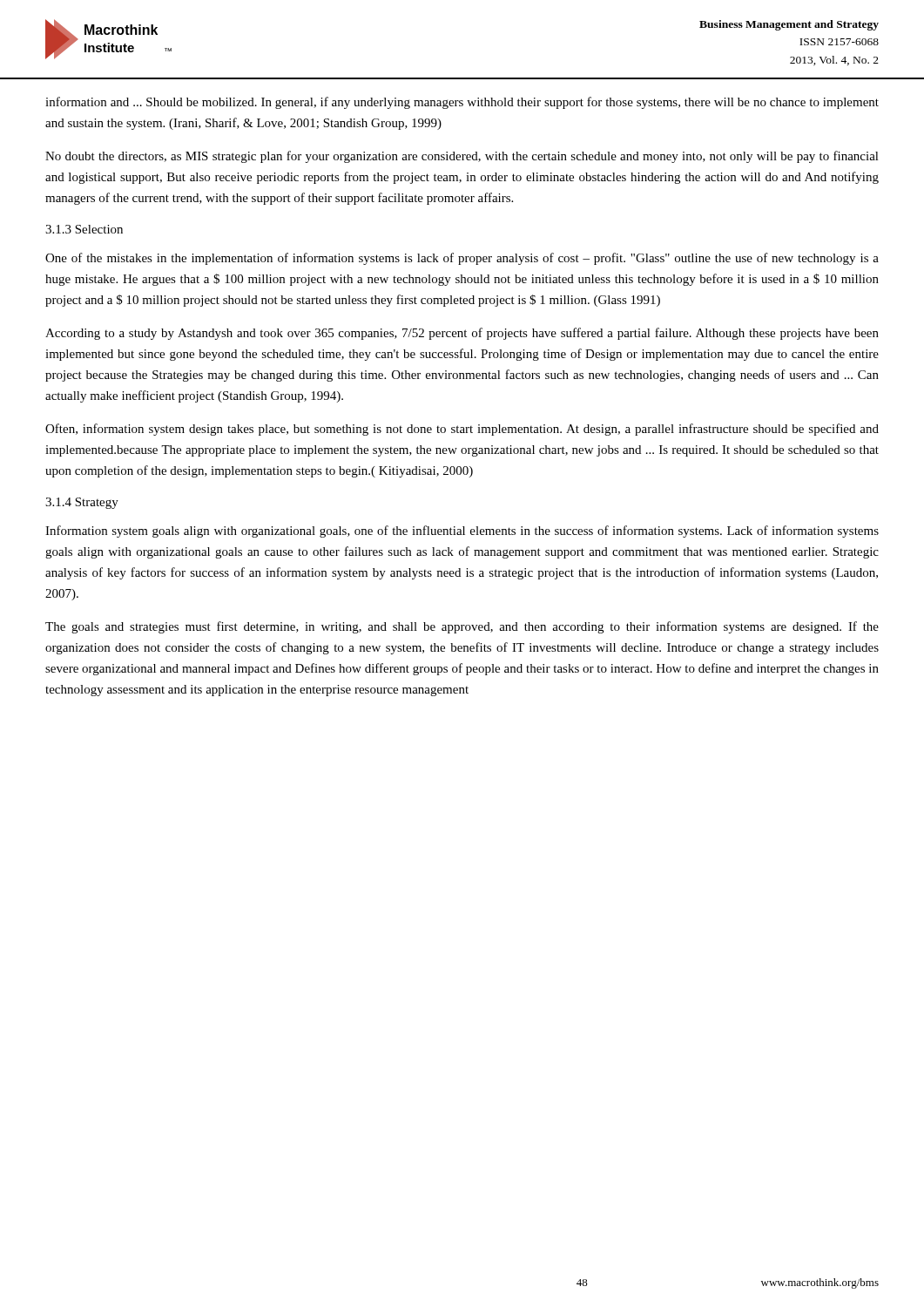The height and width of the screenshot is (1307, 924).
Task: Click on the section header that reads "3.1.4 Strategy"
Action: (82, 502)
